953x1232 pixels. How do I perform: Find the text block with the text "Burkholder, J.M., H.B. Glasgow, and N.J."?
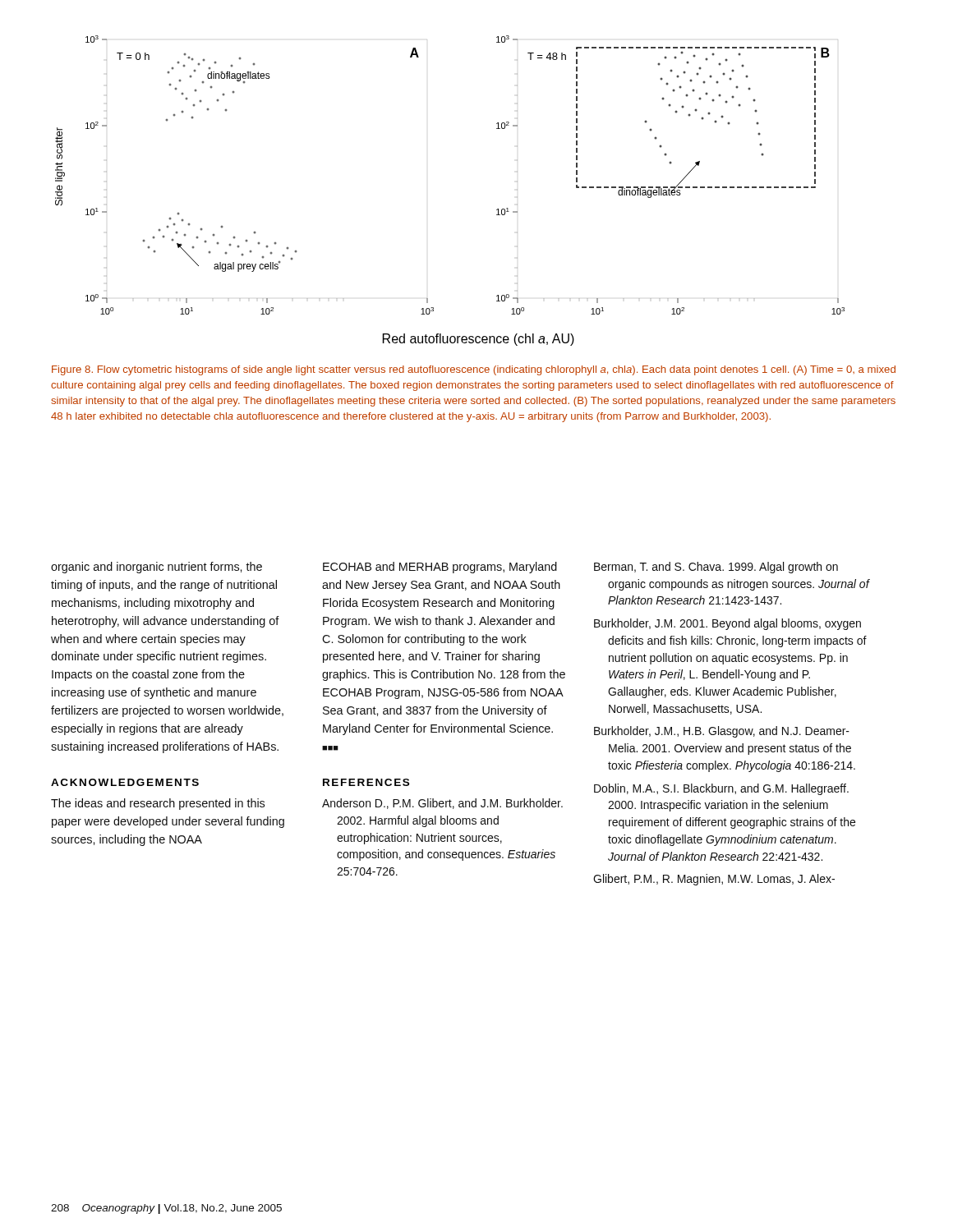[725, 748]
